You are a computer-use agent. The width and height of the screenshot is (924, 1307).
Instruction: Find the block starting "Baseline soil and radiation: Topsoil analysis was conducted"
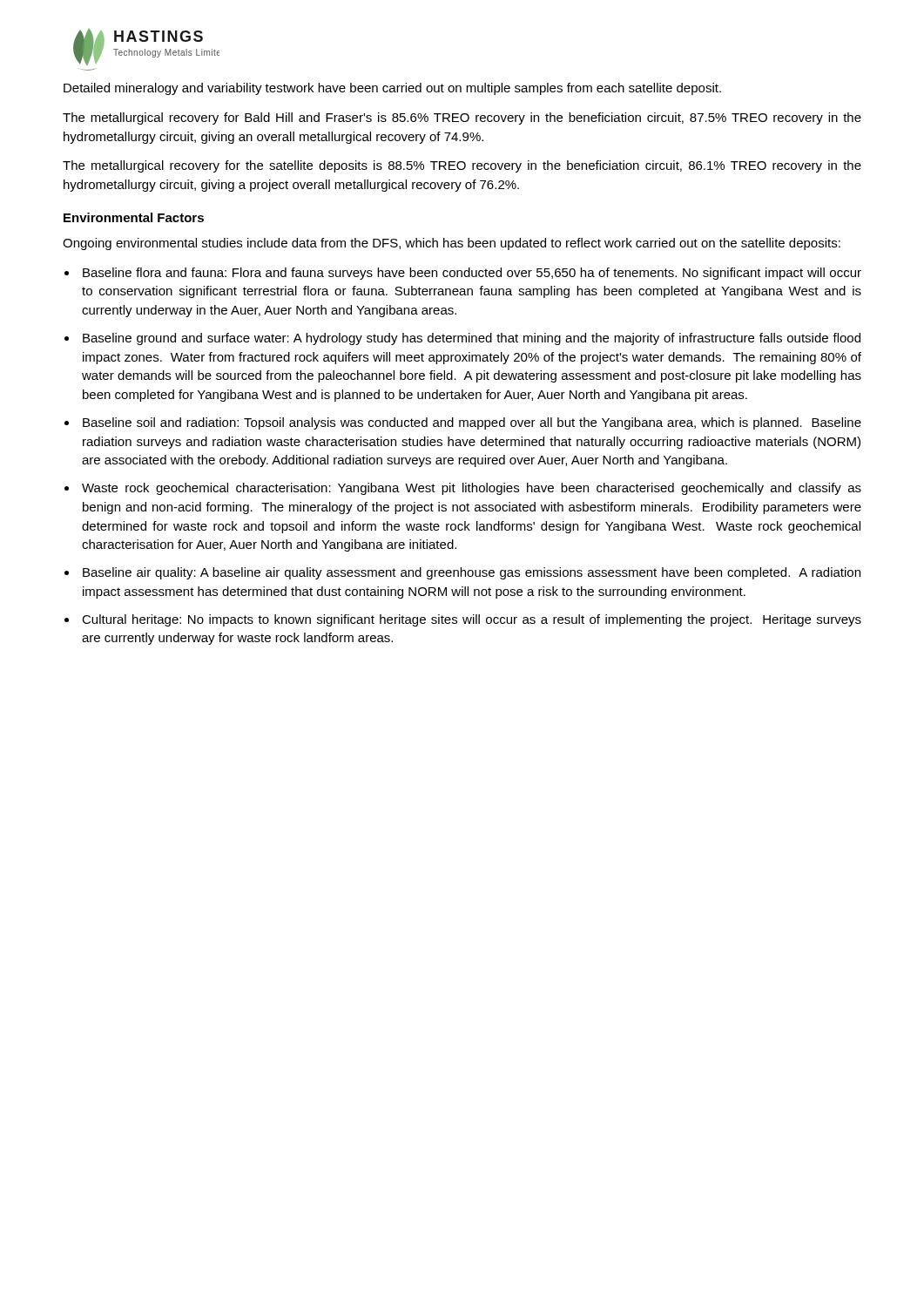tap(472, 441)
